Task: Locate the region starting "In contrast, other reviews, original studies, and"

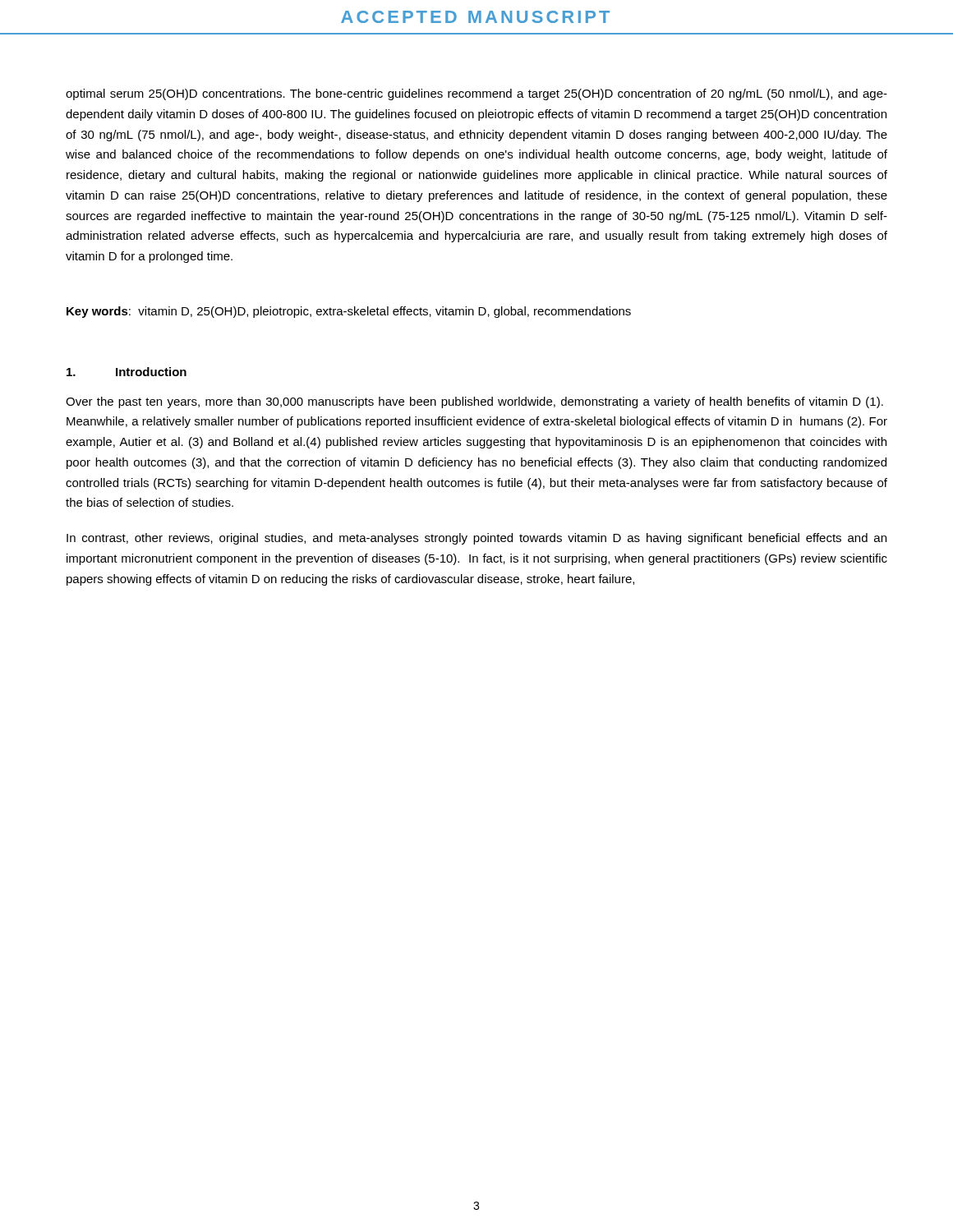Action: click(476, 558)
